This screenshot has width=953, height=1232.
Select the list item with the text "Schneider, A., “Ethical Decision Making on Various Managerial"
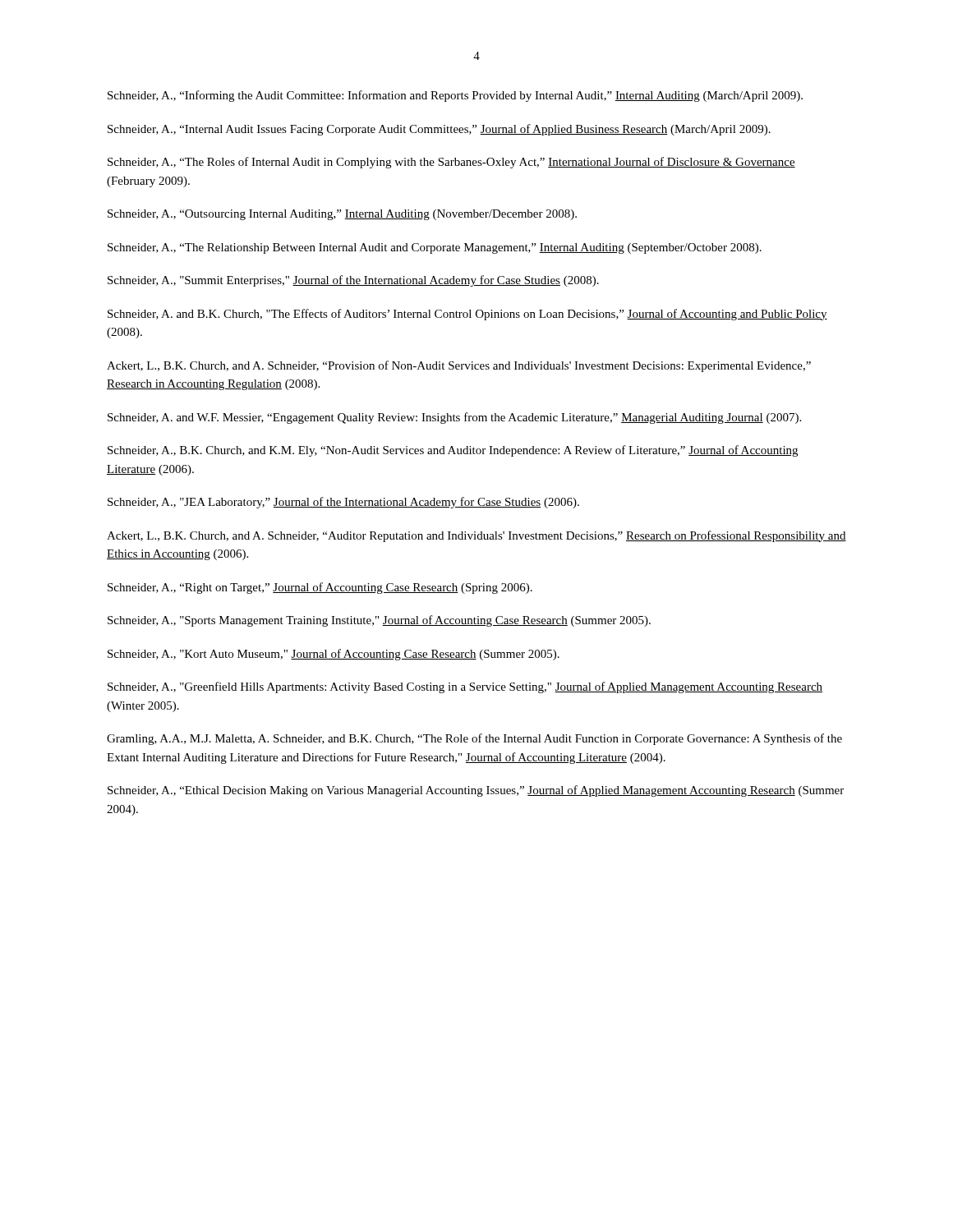click(475, 799)
